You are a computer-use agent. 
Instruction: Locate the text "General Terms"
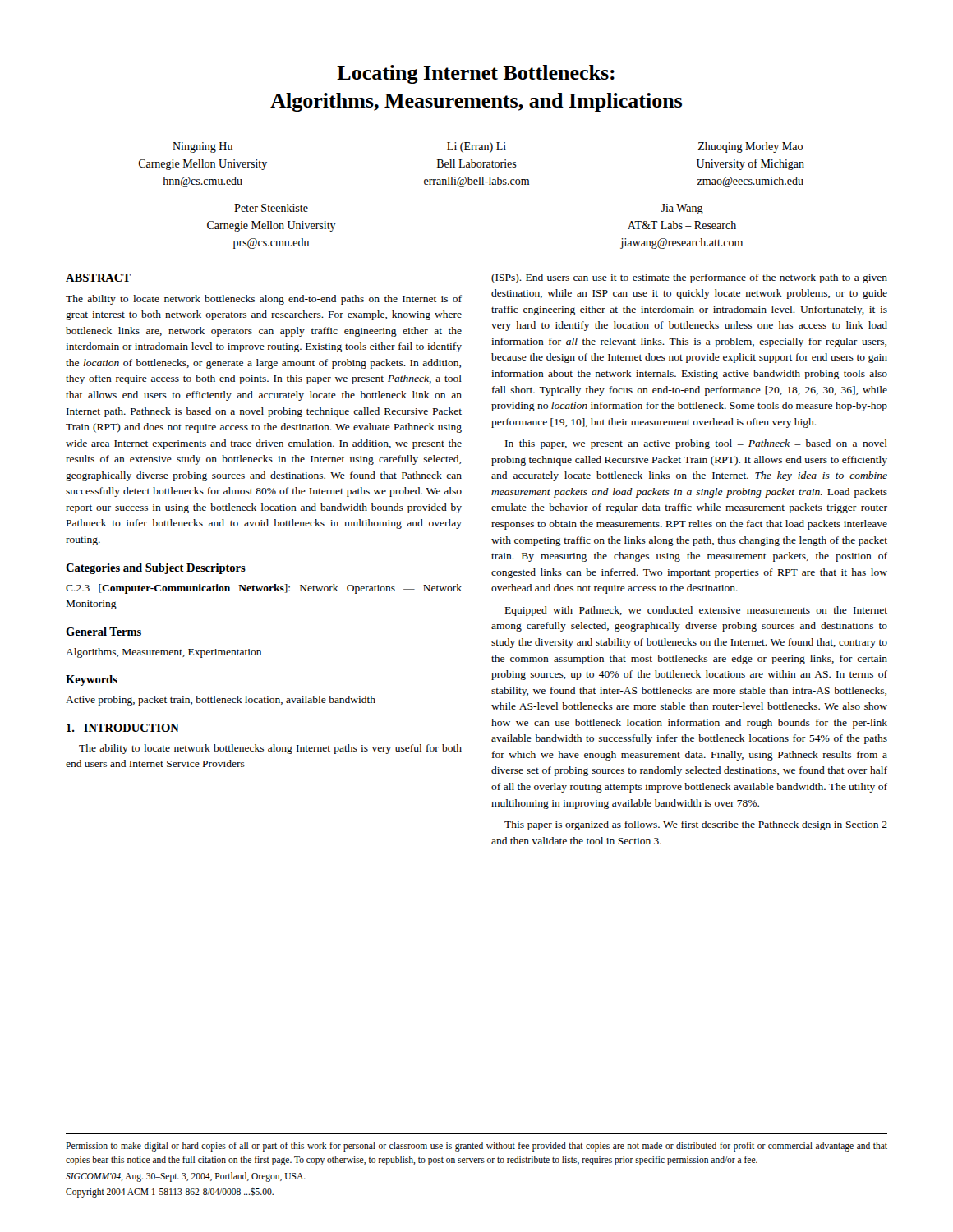pos(104,631)
